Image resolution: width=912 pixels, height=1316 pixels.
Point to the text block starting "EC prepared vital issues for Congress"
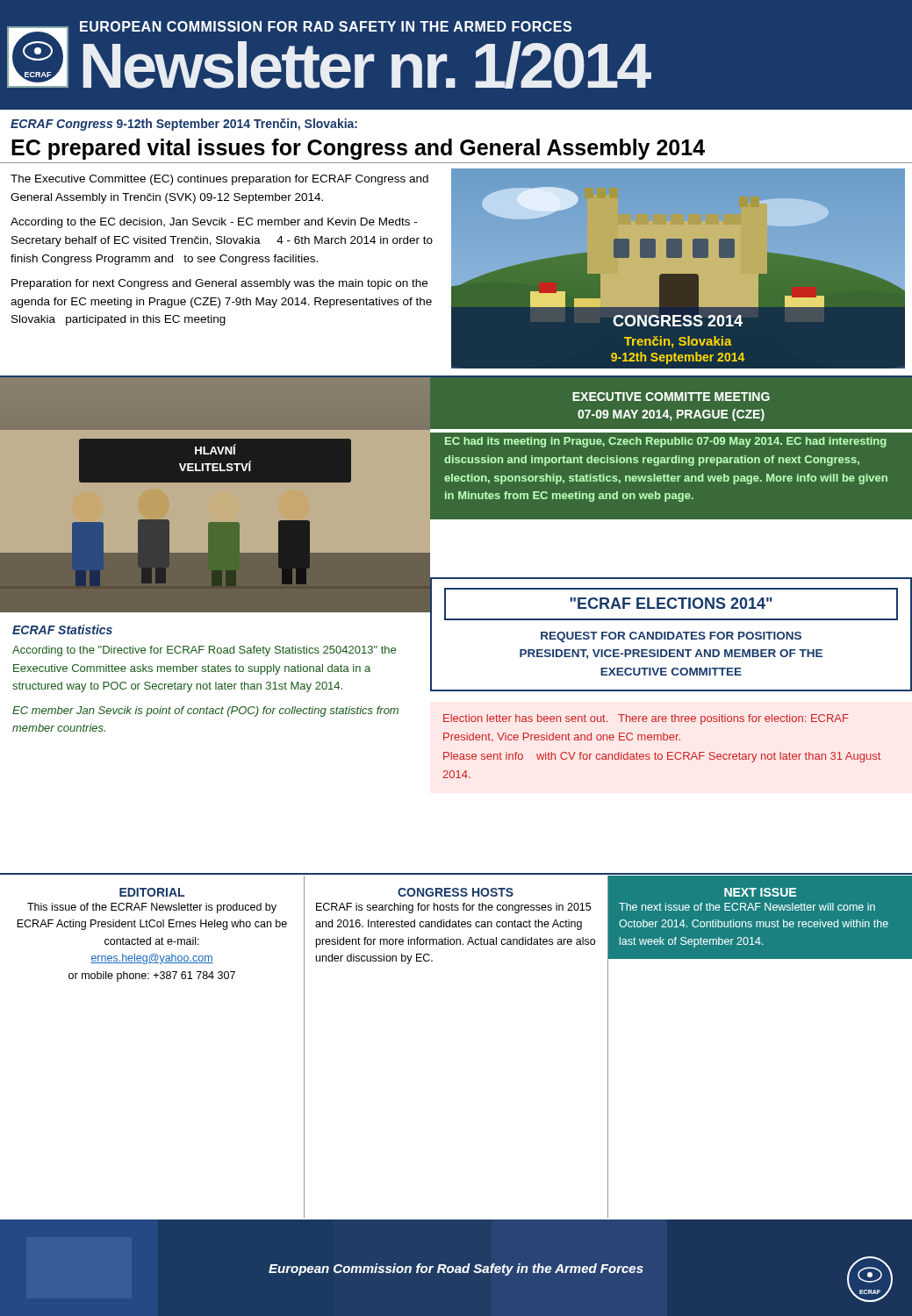click(x=358, y=147)
